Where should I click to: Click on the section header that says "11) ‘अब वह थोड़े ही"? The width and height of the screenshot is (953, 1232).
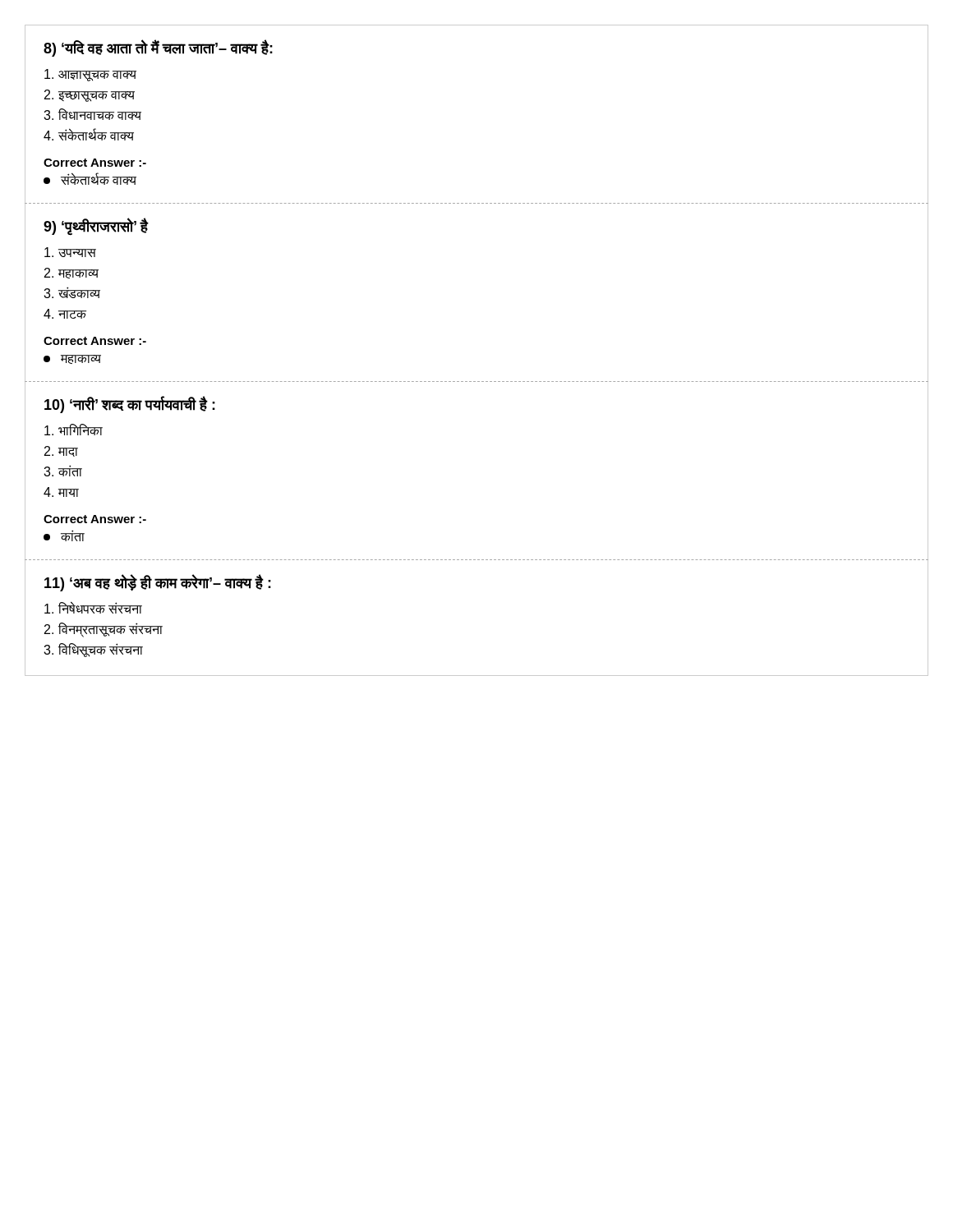(x=158, y=583)
